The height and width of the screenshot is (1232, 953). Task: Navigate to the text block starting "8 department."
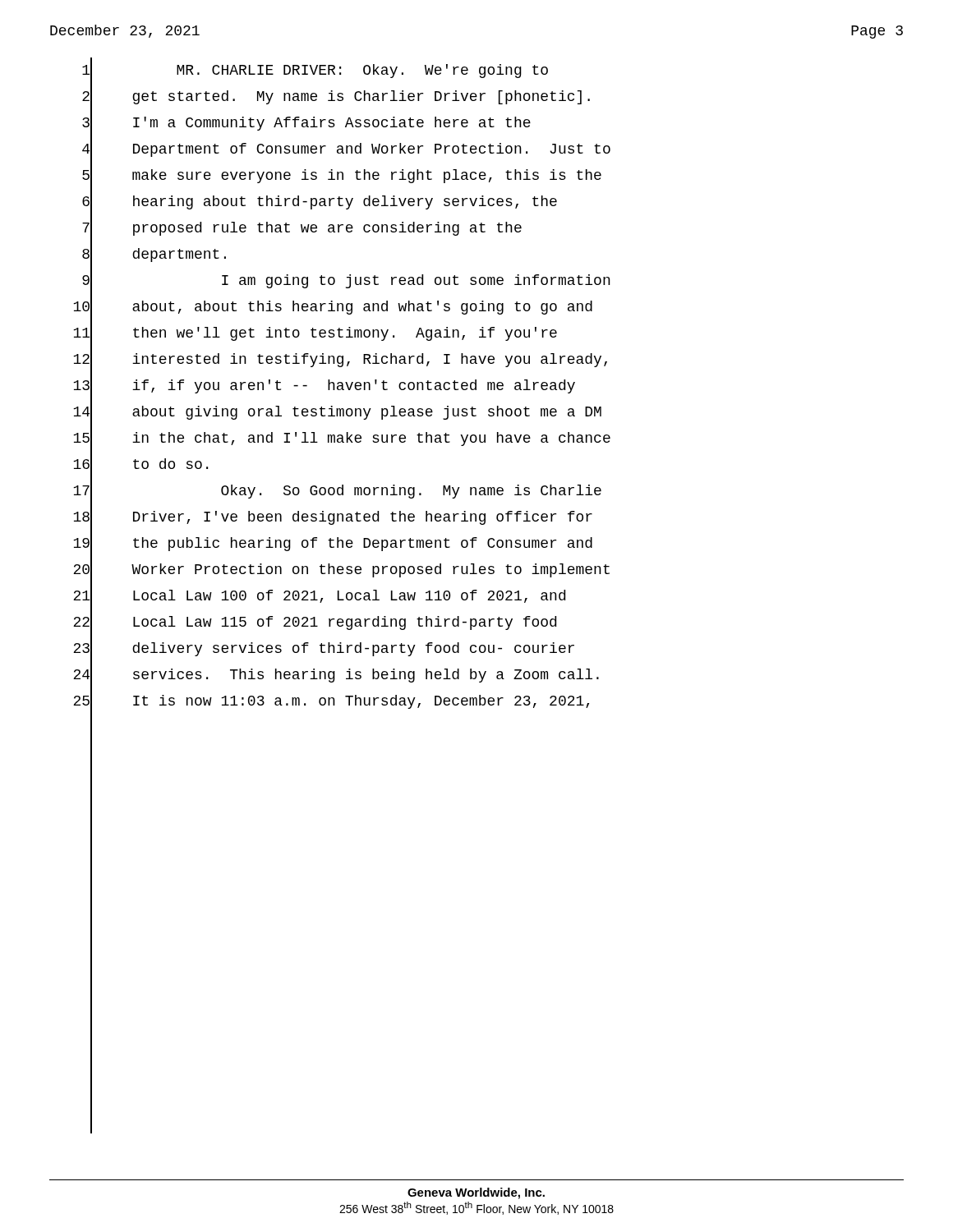click(x=154, y=255)
